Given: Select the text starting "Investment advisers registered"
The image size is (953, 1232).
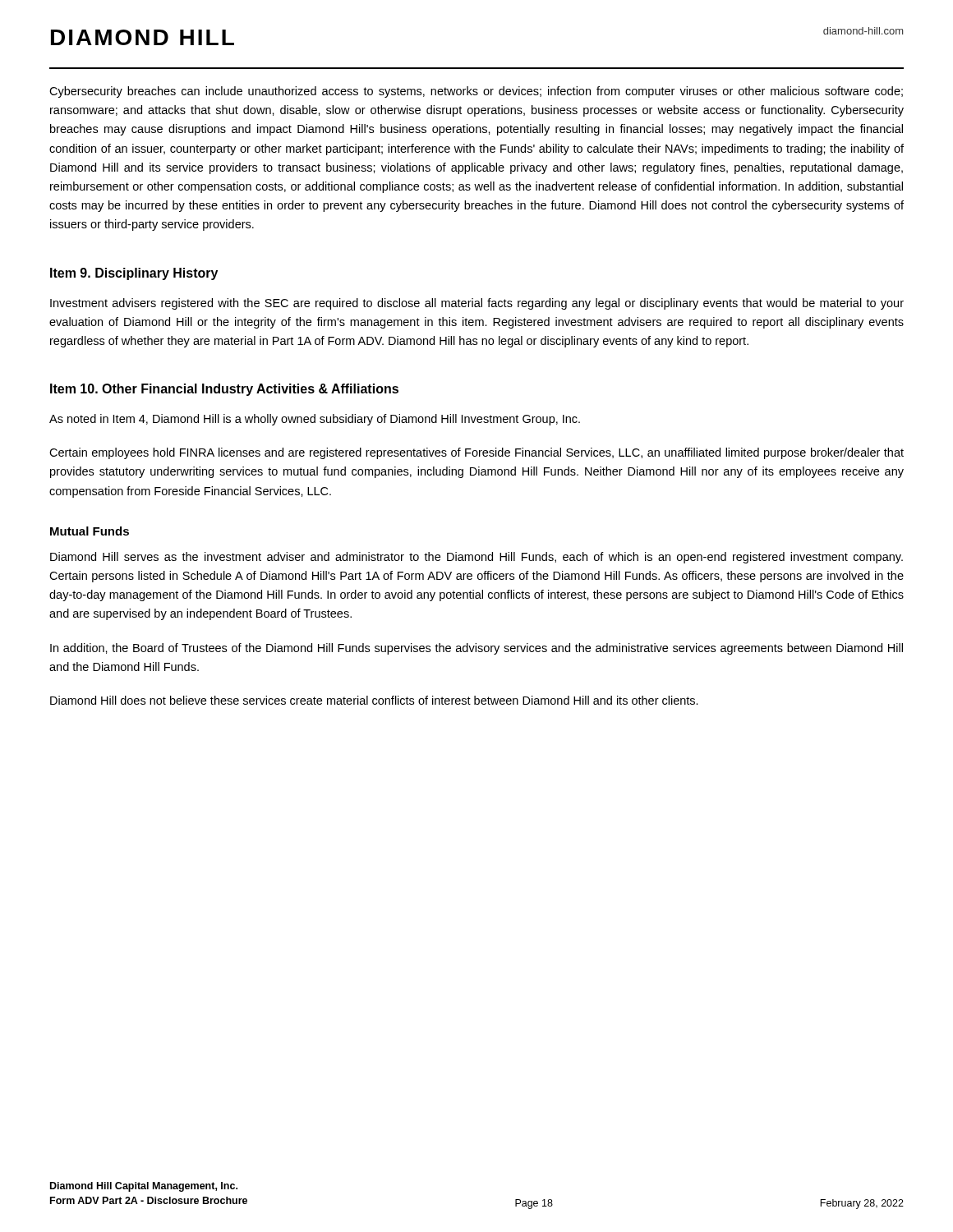Looking at the screenshot, I should pos(476,322).
